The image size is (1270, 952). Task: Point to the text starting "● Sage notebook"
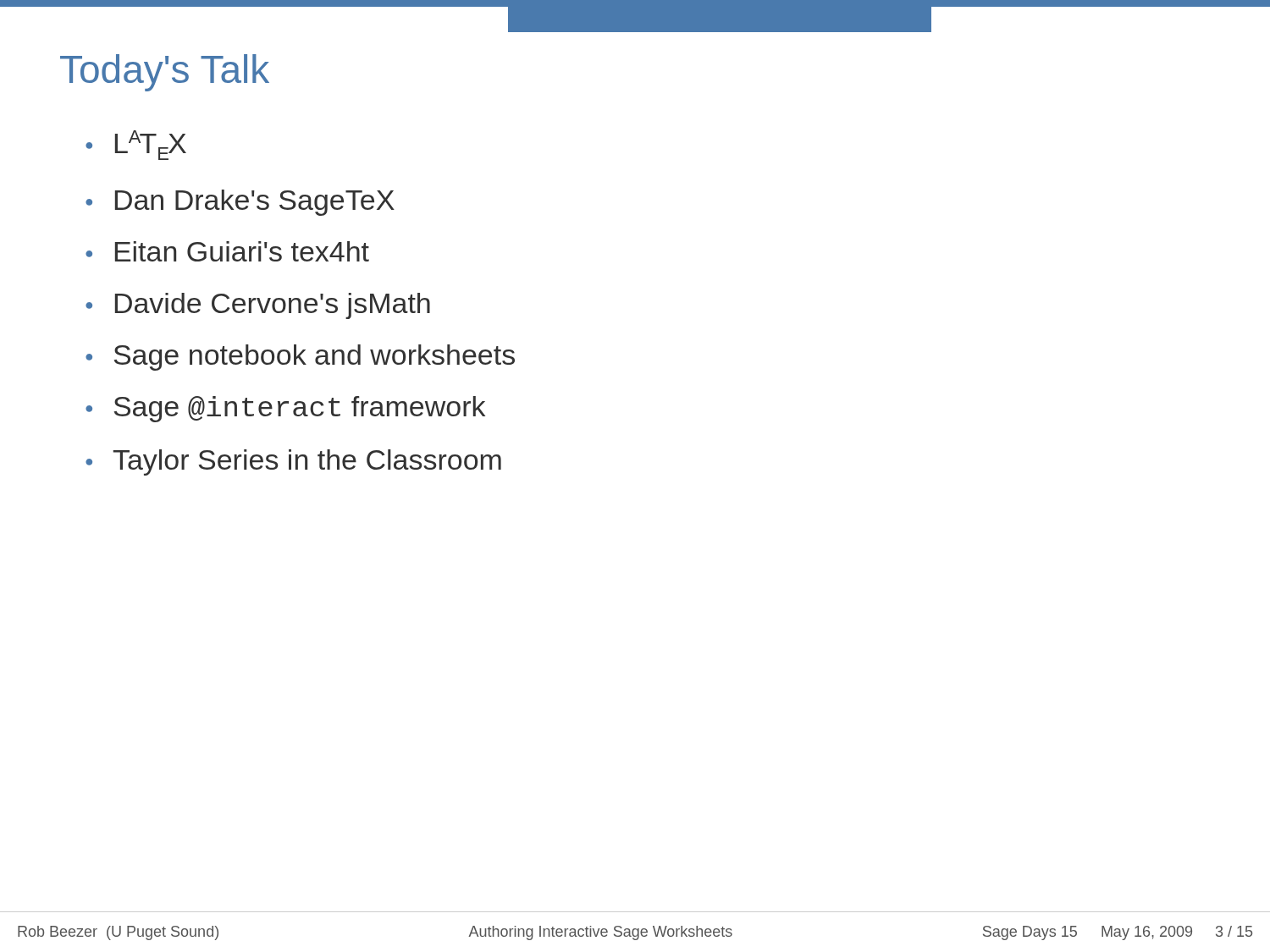pos(300,355)
